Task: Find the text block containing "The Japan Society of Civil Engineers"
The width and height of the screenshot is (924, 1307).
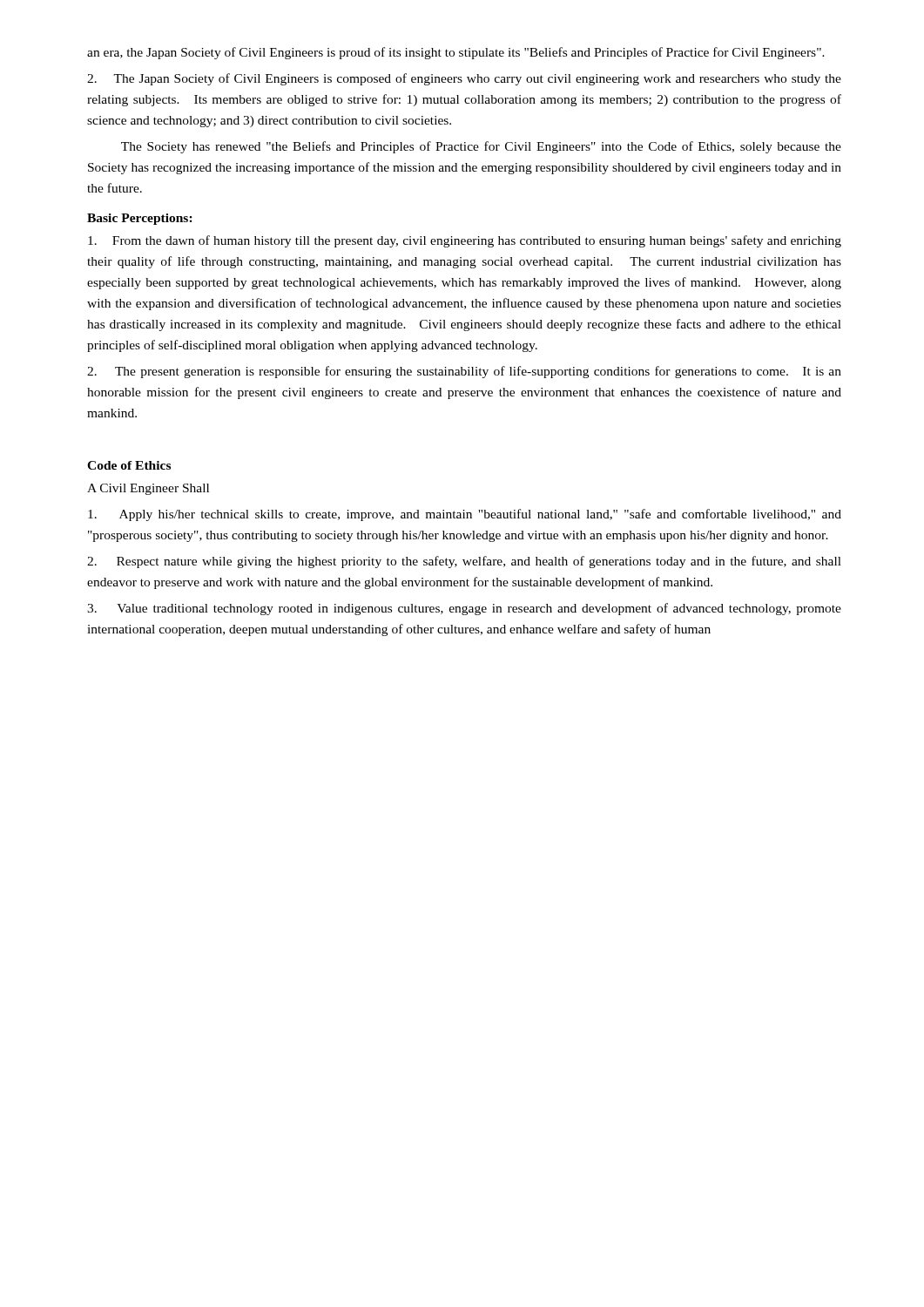Action: 464,99
